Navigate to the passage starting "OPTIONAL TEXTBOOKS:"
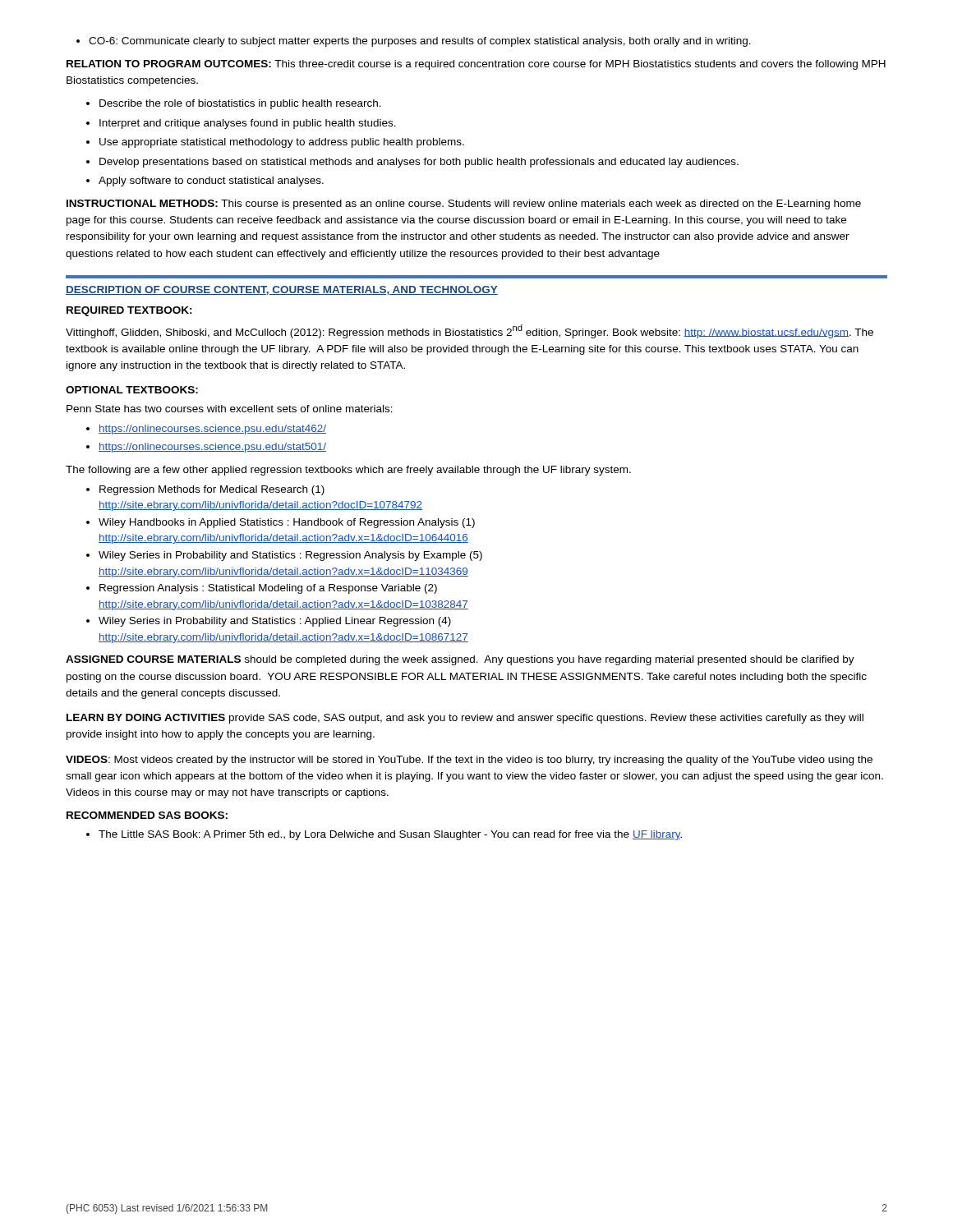This screenshot has height=1232, width=953. coord(132,390)
